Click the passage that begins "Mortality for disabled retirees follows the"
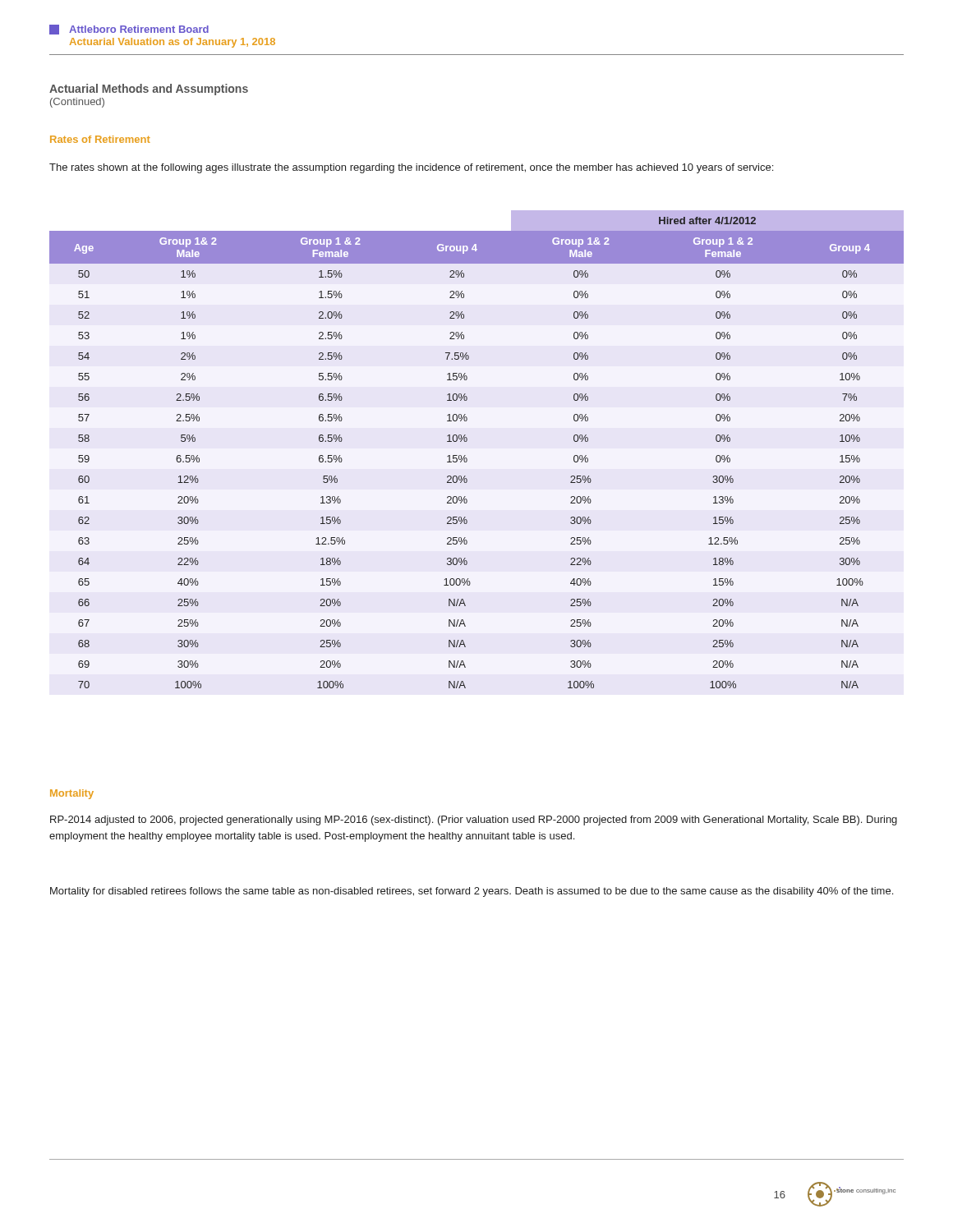The width and height of the screenshot is (953, 1232). 472,891
